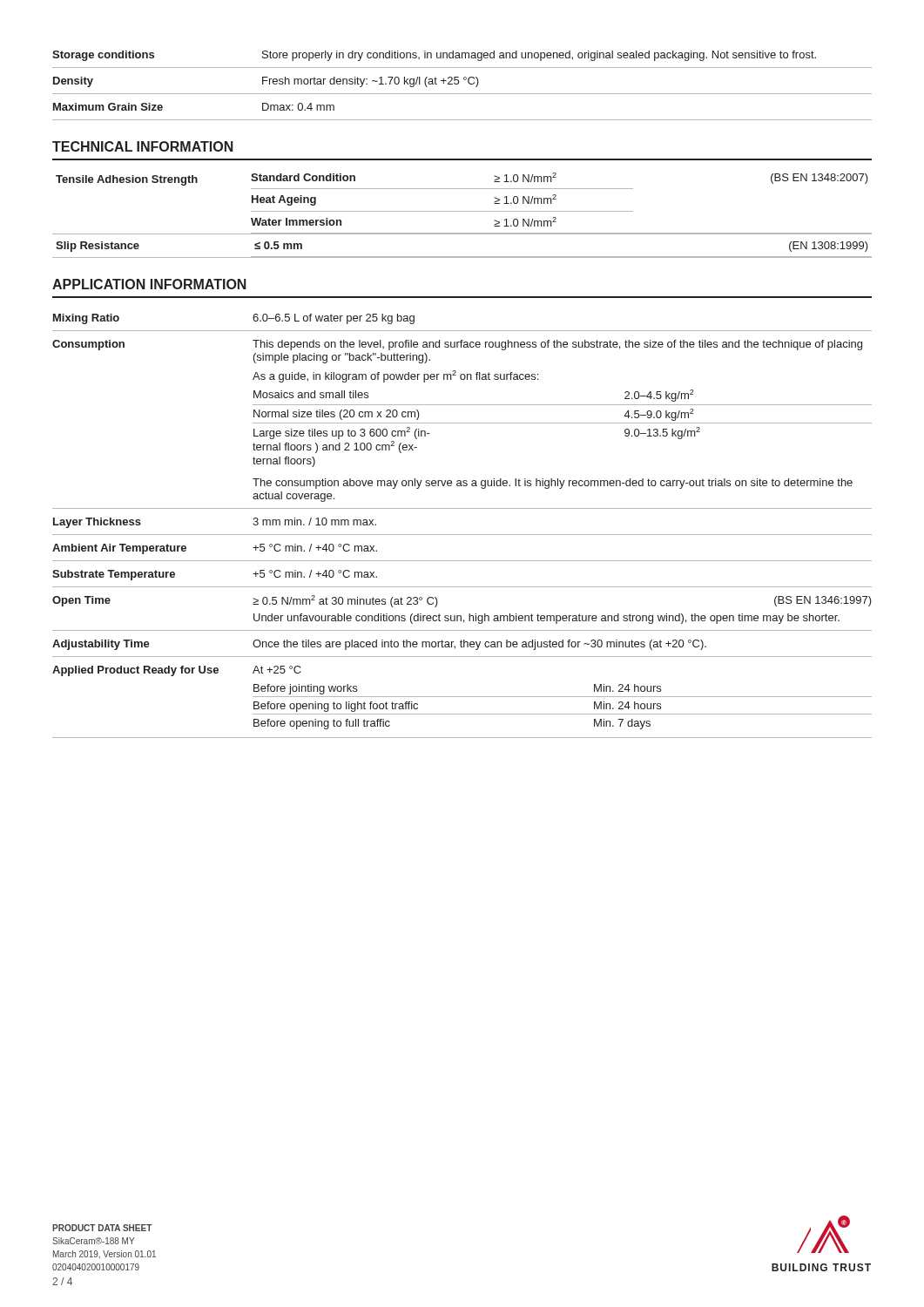Locate the text block that says "Consumption This depends on"
Viewport: 924px width, 1307px height.
click(462, 420)
